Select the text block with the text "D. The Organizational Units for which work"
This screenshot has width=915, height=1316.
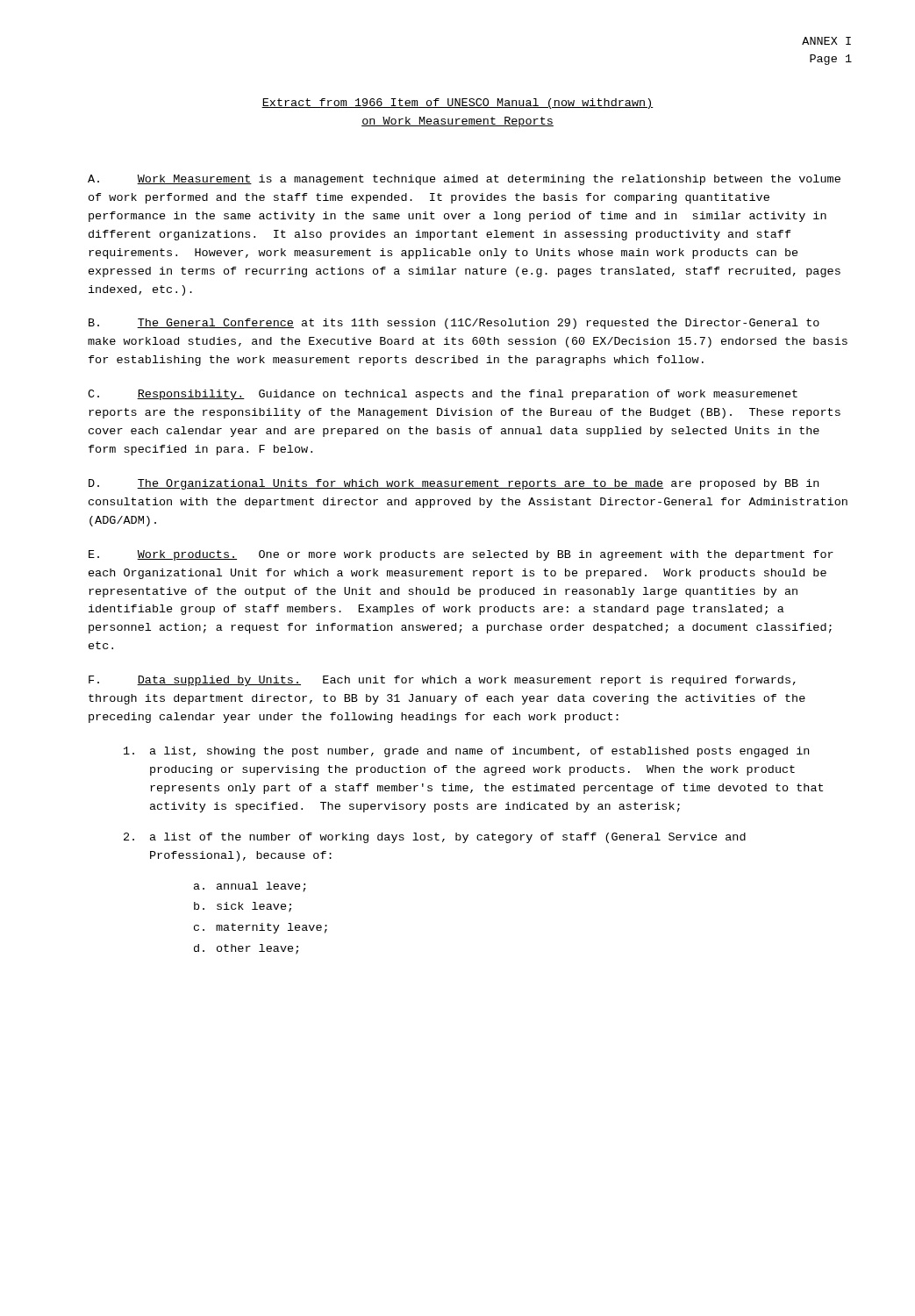click(468, 502)
